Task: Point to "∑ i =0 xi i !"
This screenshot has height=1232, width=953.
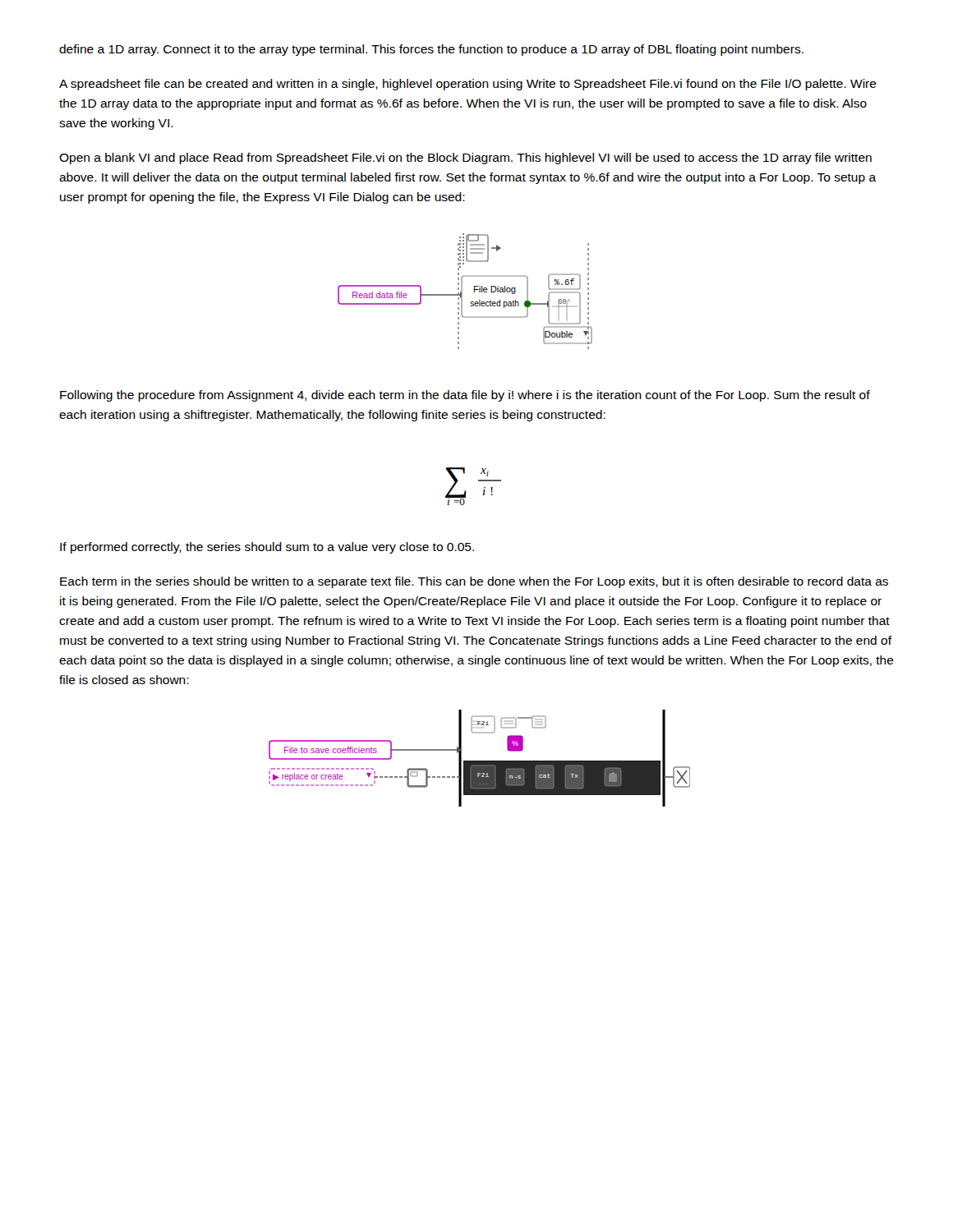Action: point(476,479)
